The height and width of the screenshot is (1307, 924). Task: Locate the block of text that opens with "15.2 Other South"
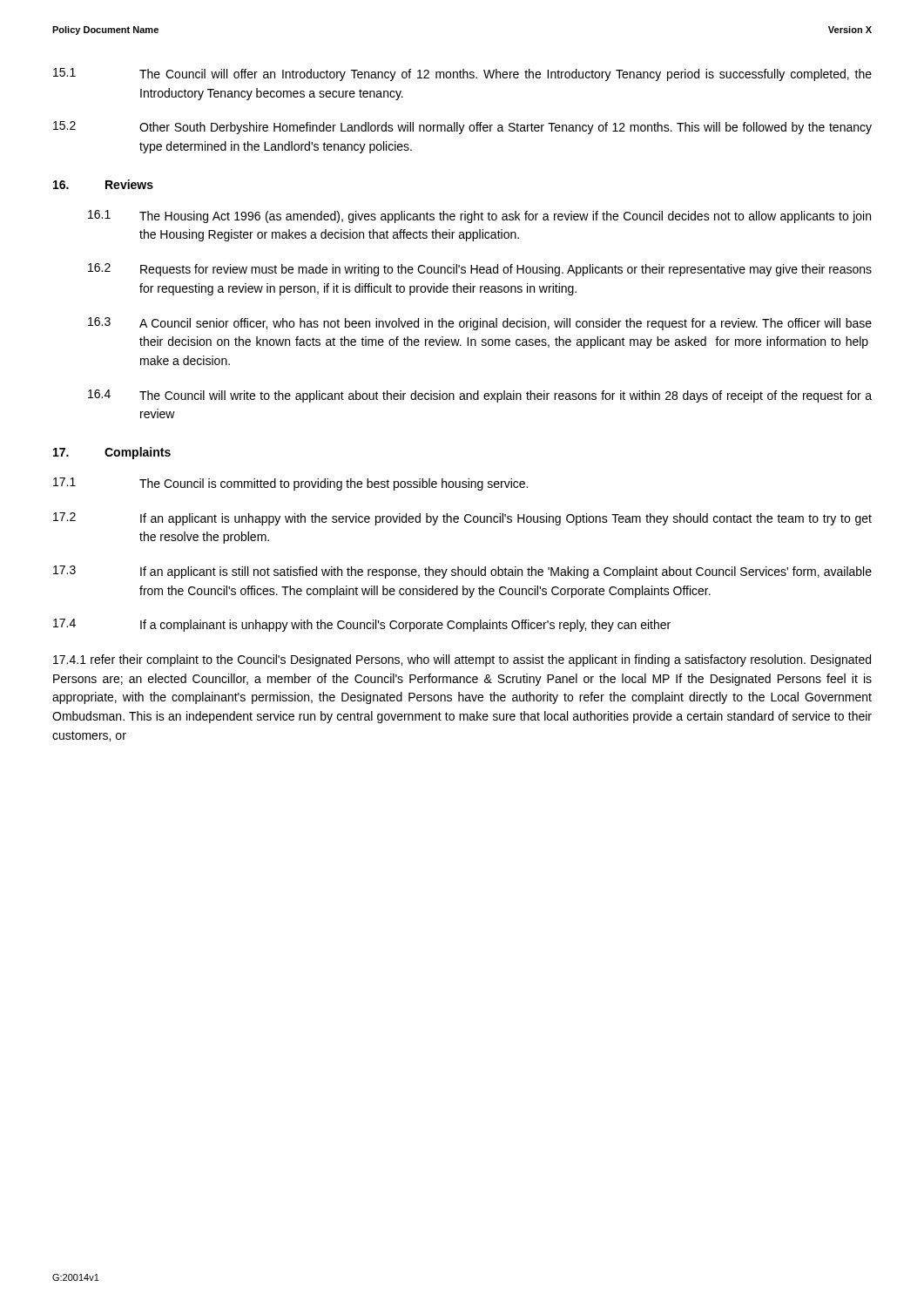pos(462,138)
